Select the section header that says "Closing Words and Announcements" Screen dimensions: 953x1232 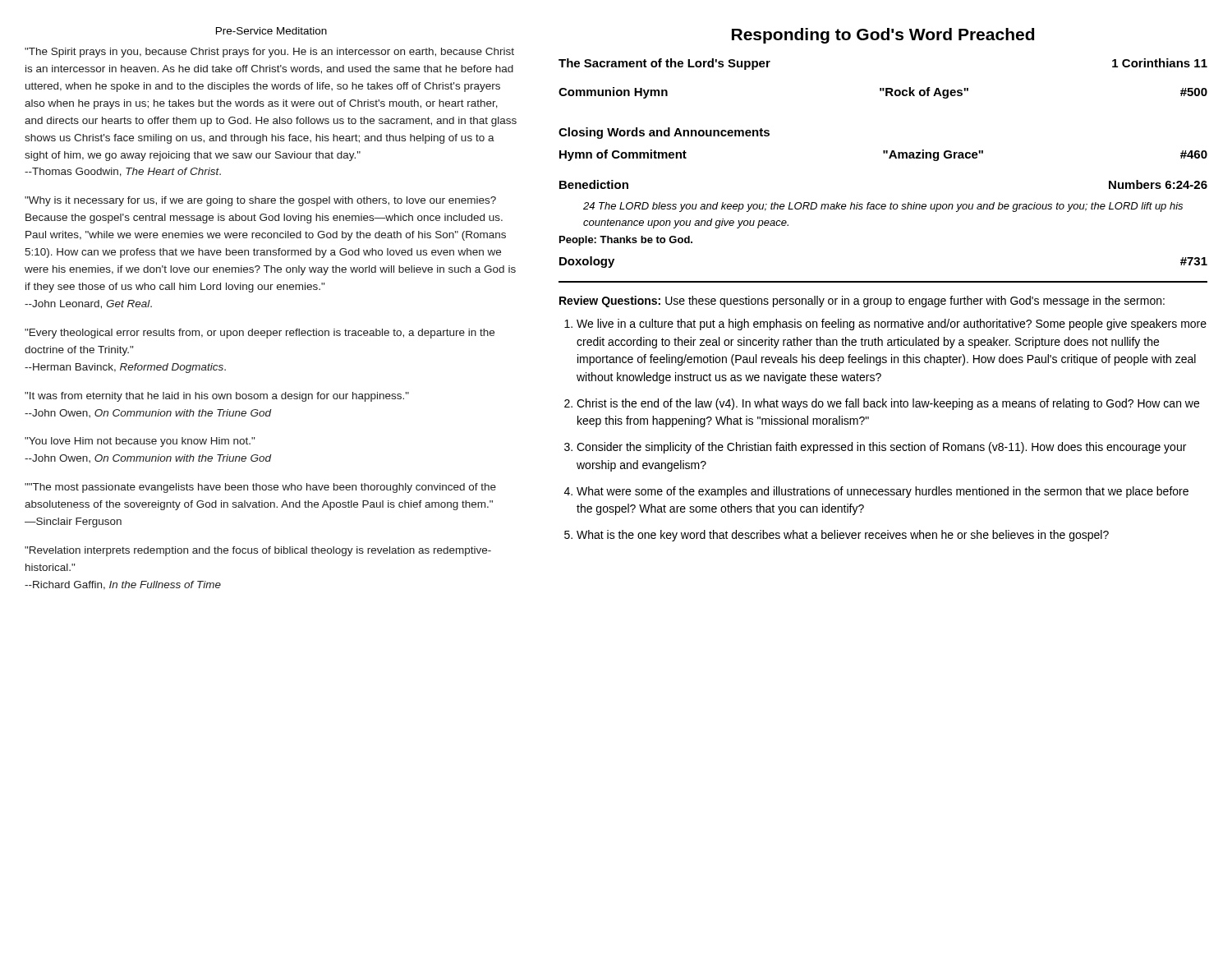pyautogui.click(x=664, y=132)
